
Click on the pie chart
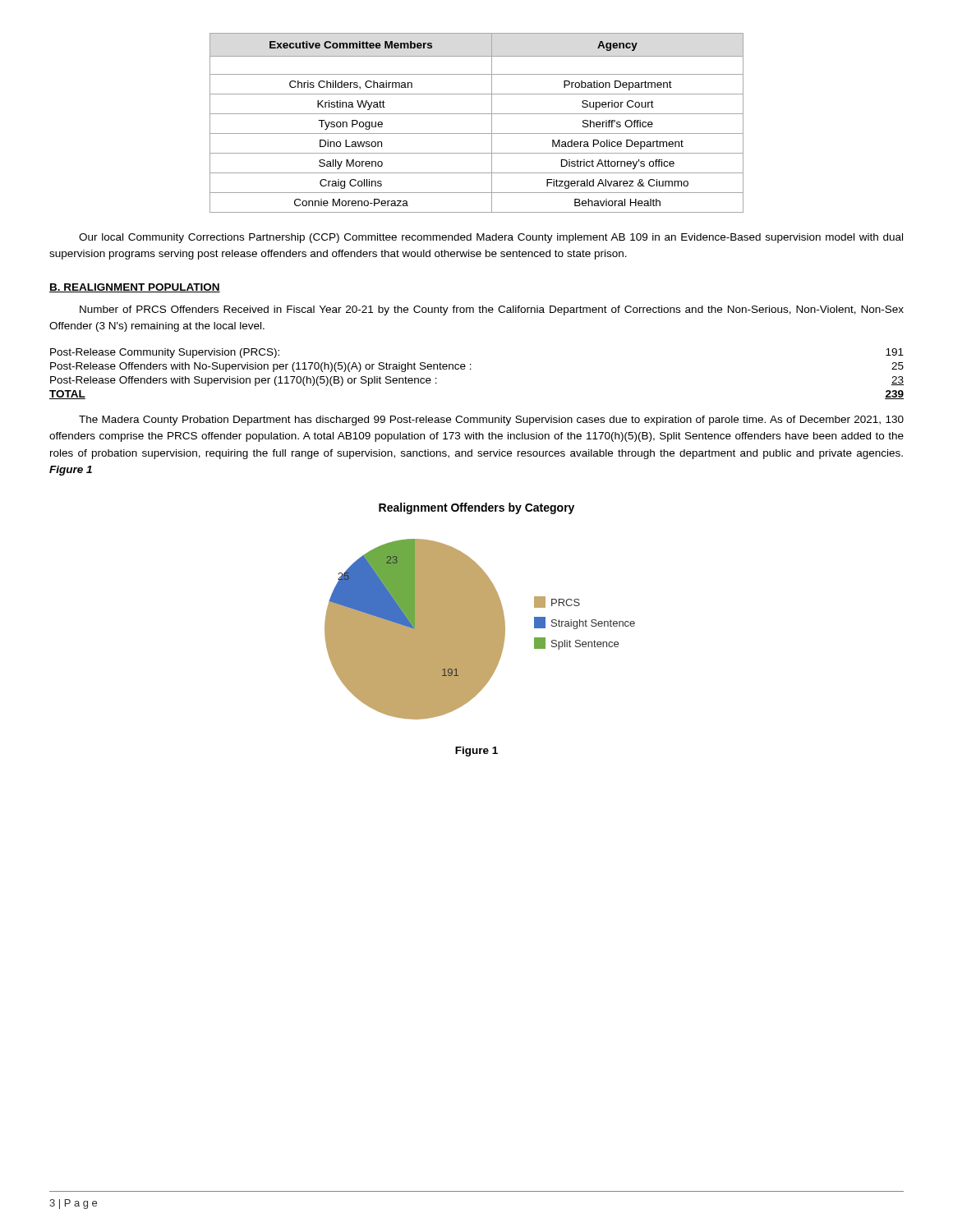[476, 629]
